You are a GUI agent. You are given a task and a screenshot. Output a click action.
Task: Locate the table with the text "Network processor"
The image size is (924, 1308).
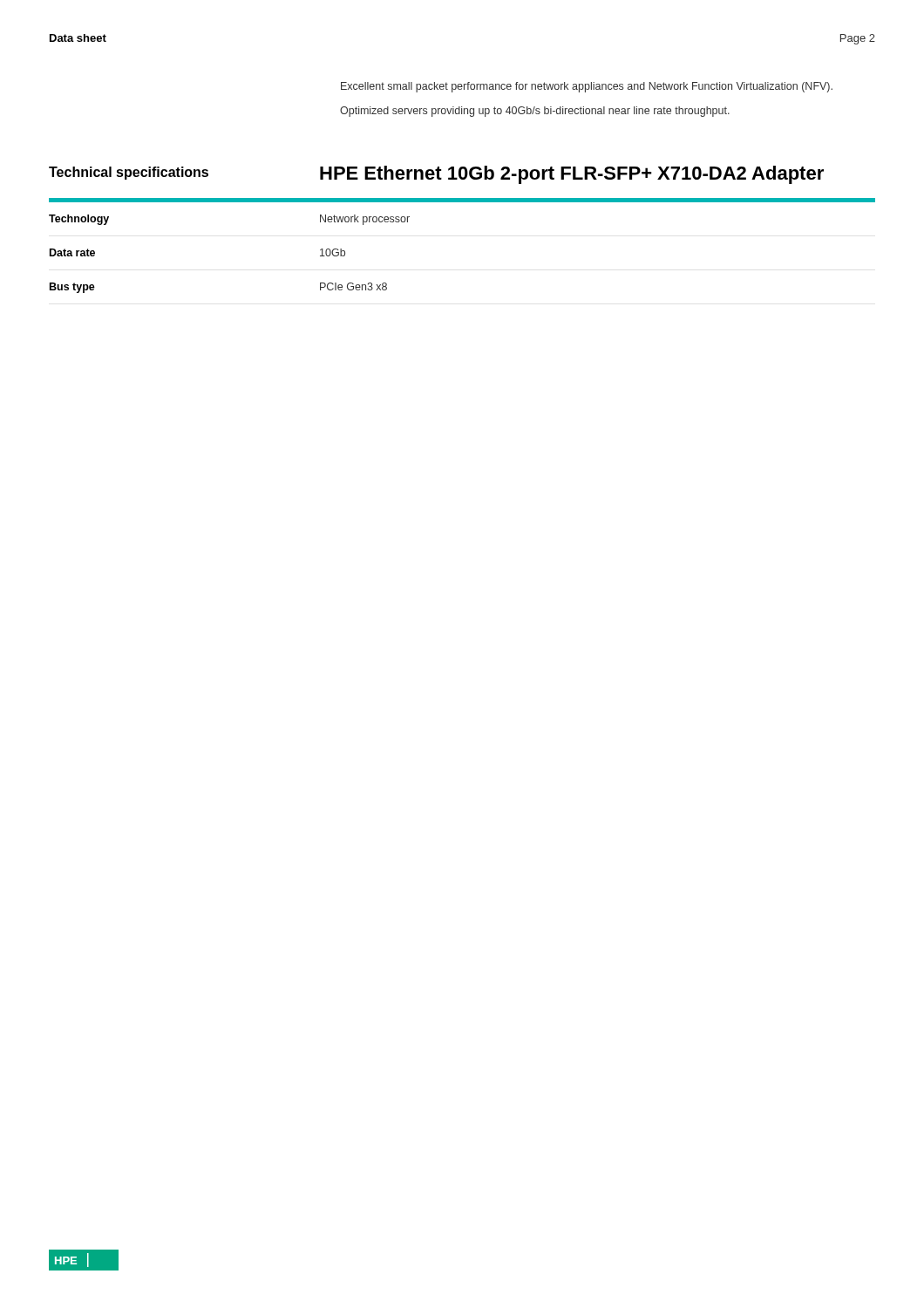(462, 253)
